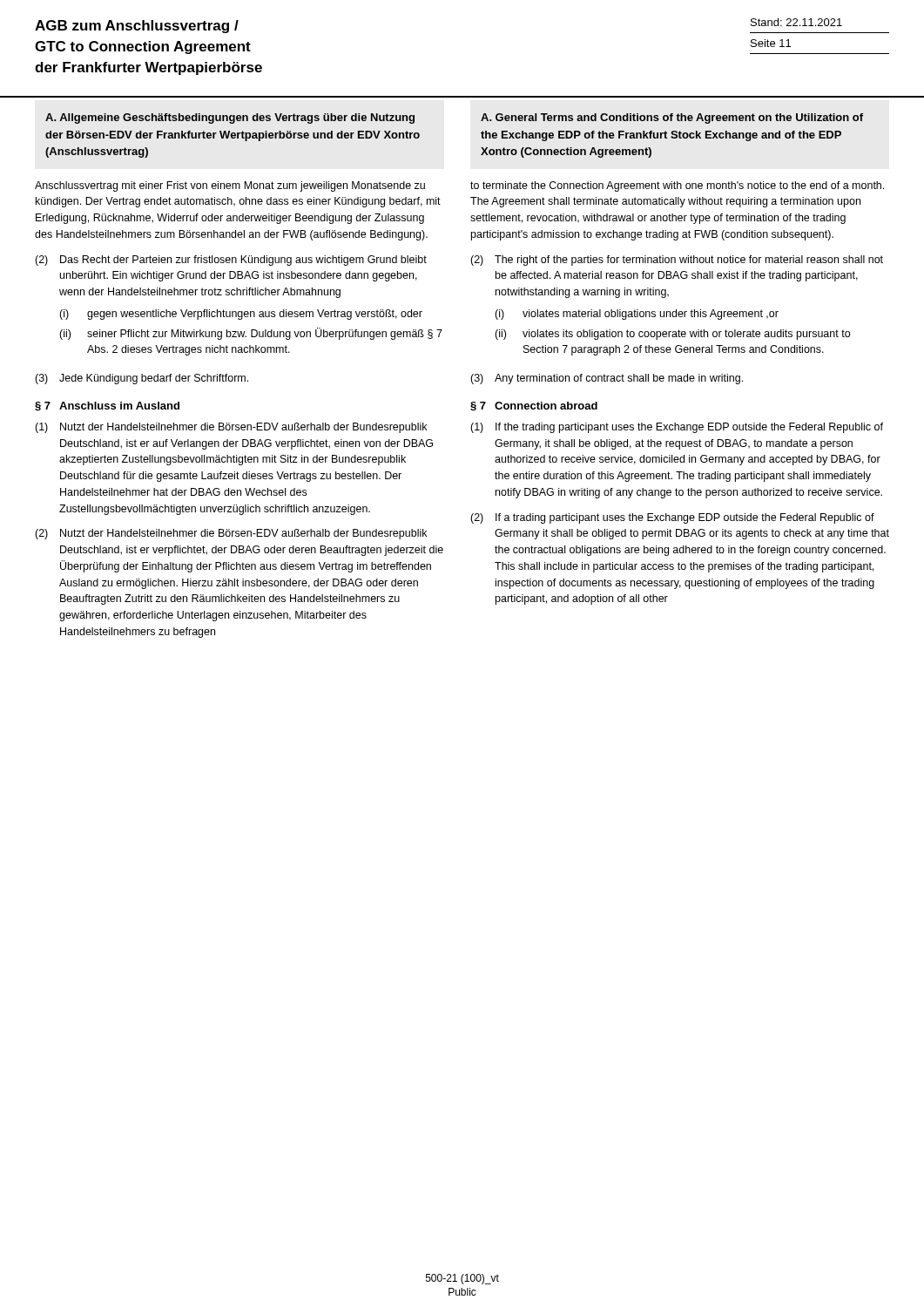Where is the section header that starts "A. Allgemeine Geschäftsbedingungen des Vertrags über"?
Image resolution: width=924 pixels, height=1307 pixels.
(x=233, y=134)
